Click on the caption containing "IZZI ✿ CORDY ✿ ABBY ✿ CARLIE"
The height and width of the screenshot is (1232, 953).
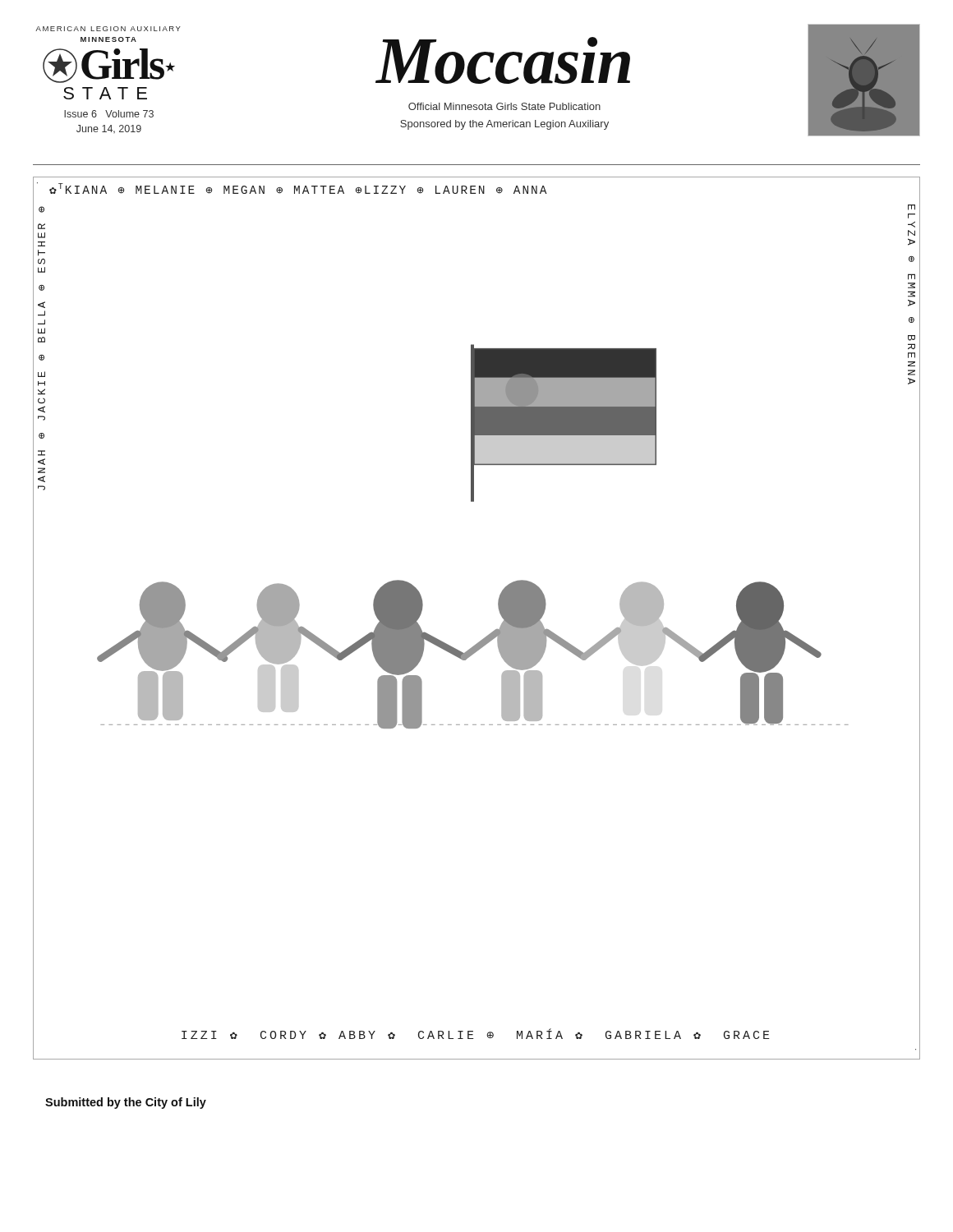tap(476, 1036)
